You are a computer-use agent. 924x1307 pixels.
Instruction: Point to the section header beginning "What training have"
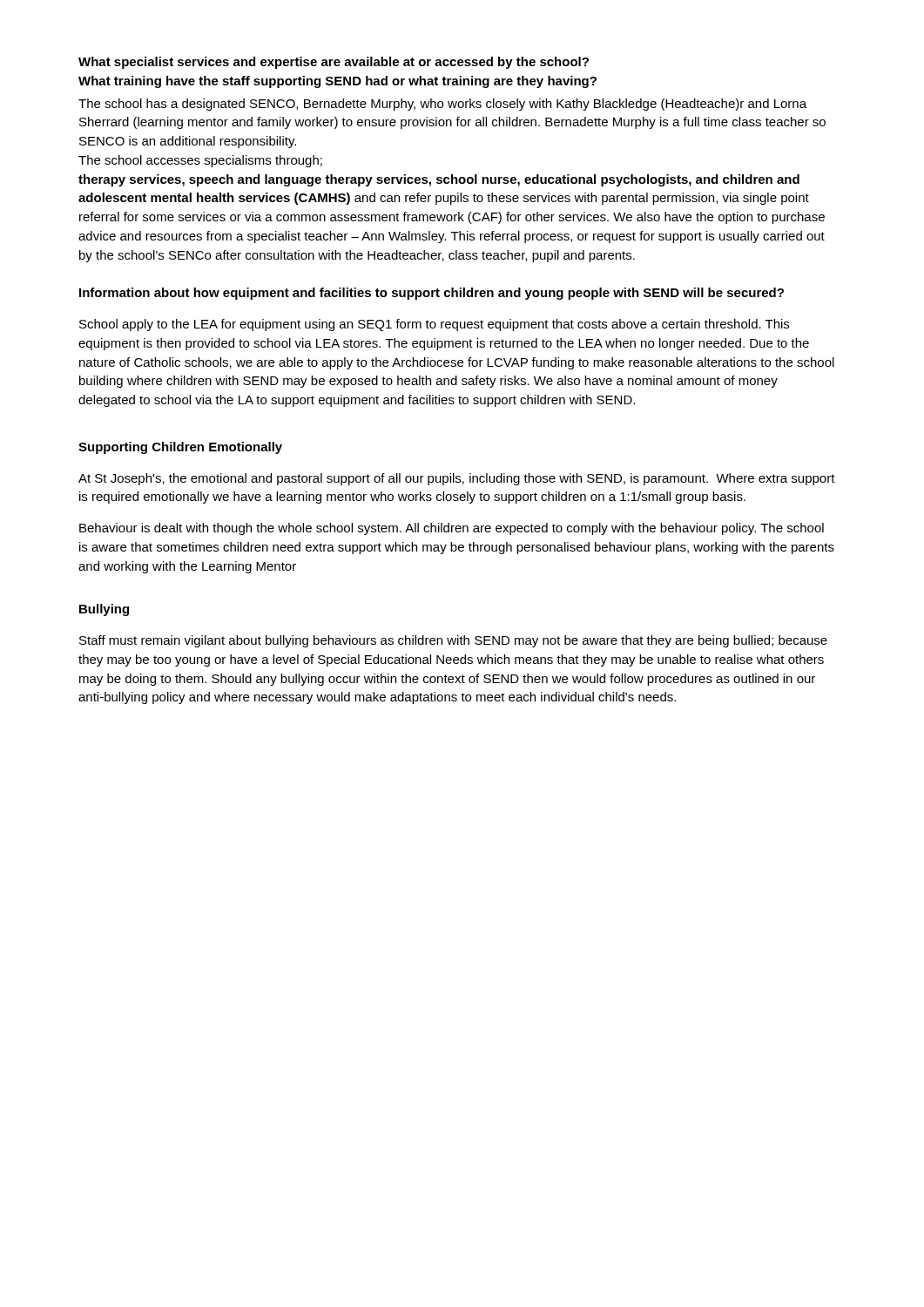[458, 81]
